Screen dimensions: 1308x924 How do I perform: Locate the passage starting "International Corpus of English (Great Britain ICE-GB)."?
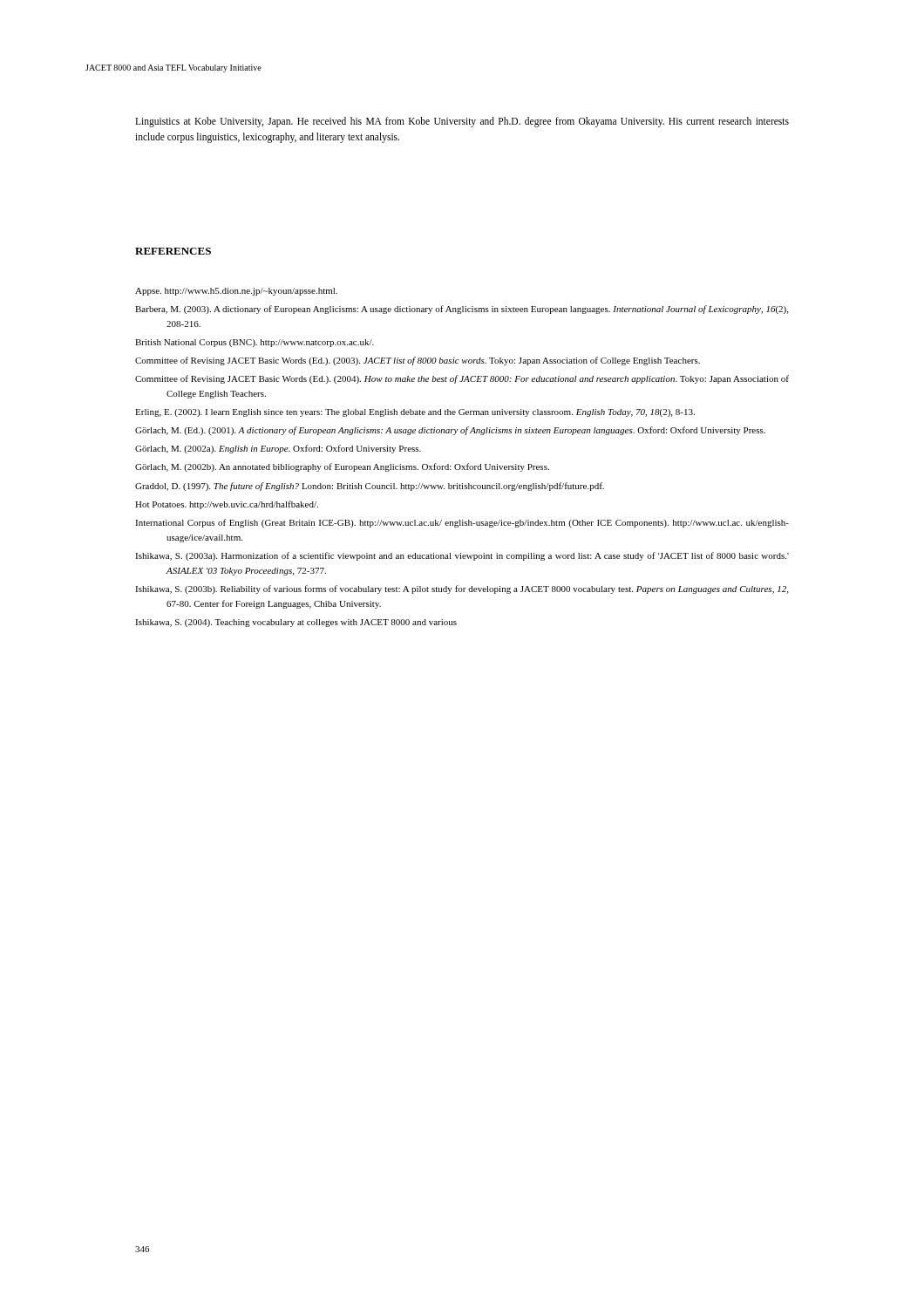(462, 529)
